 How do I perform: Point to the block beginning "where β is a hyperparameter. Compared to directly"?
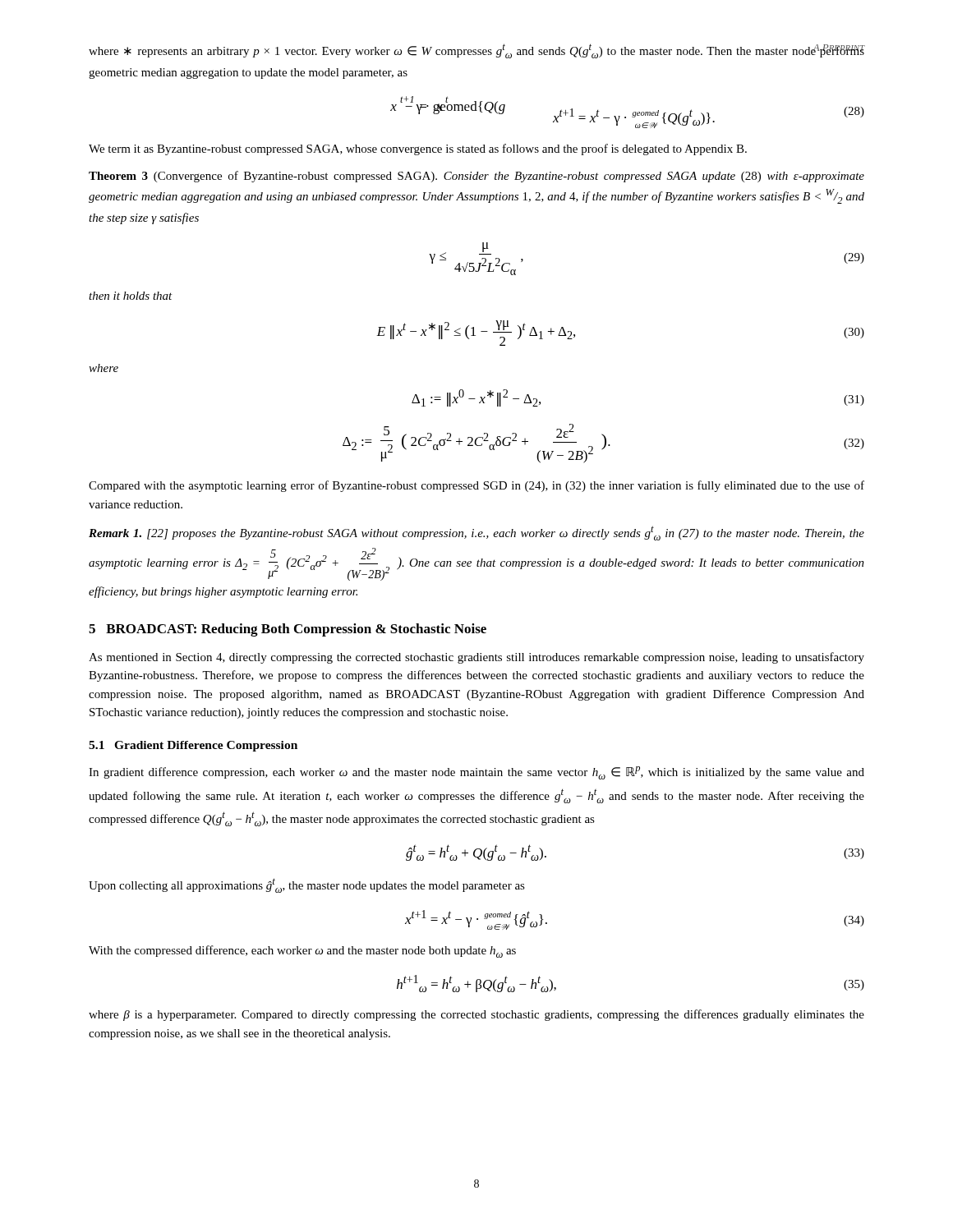point(476,1024)
